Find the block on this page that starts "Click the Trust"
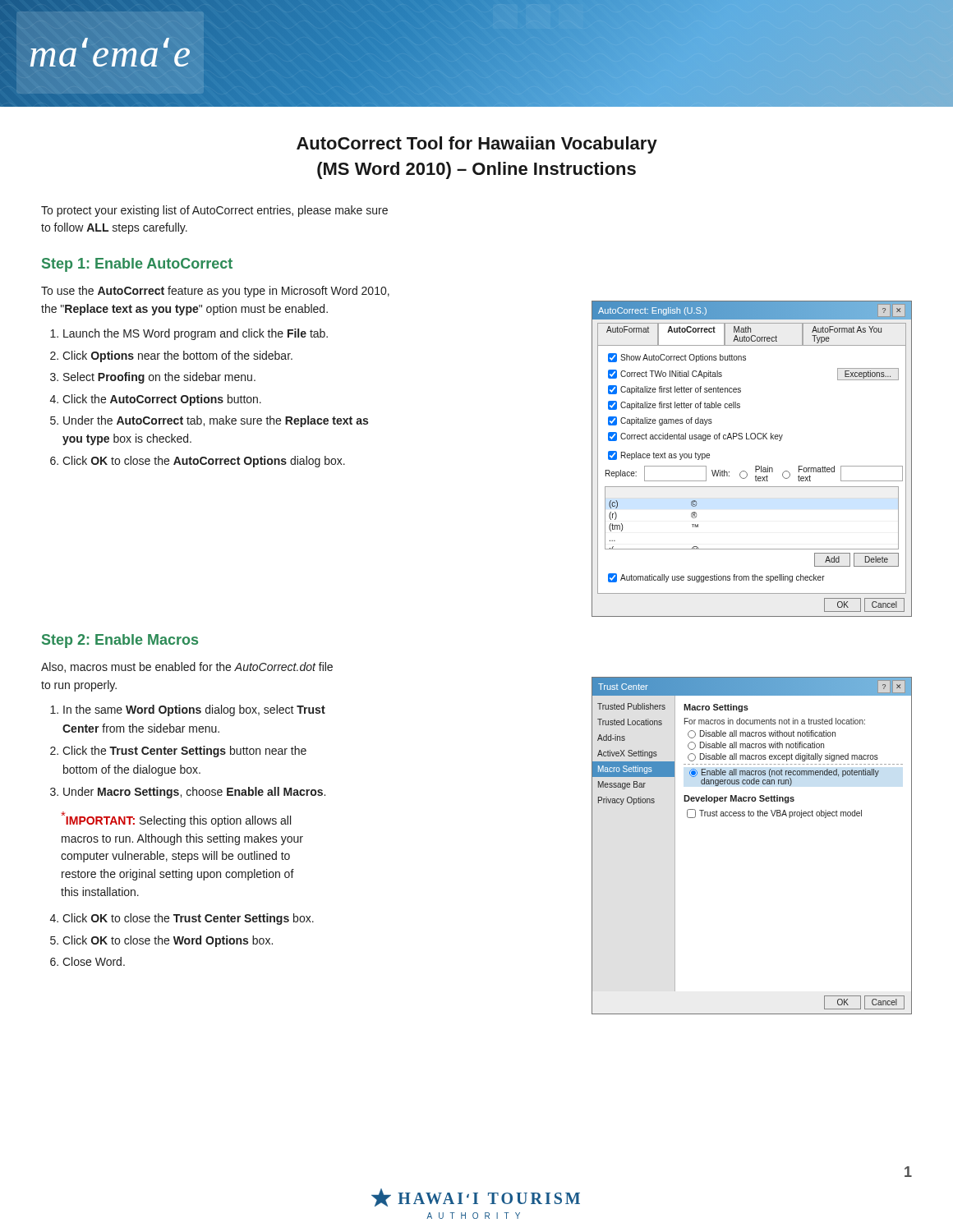This screenshot has width=953, height=1232. pos(185,760)
